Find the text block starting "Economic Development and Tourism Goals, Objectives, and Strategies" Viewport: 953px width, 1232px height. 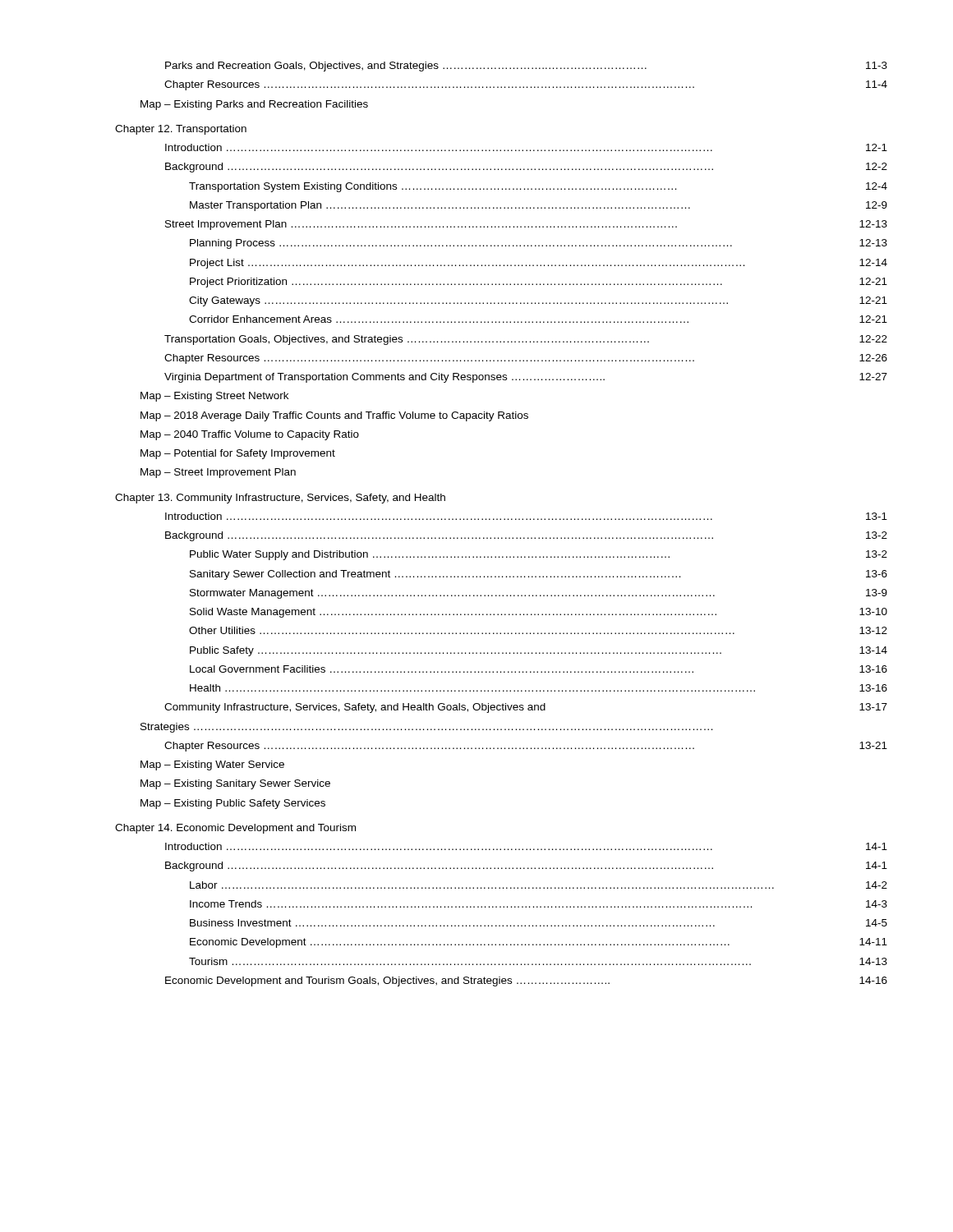coord(526,981)
